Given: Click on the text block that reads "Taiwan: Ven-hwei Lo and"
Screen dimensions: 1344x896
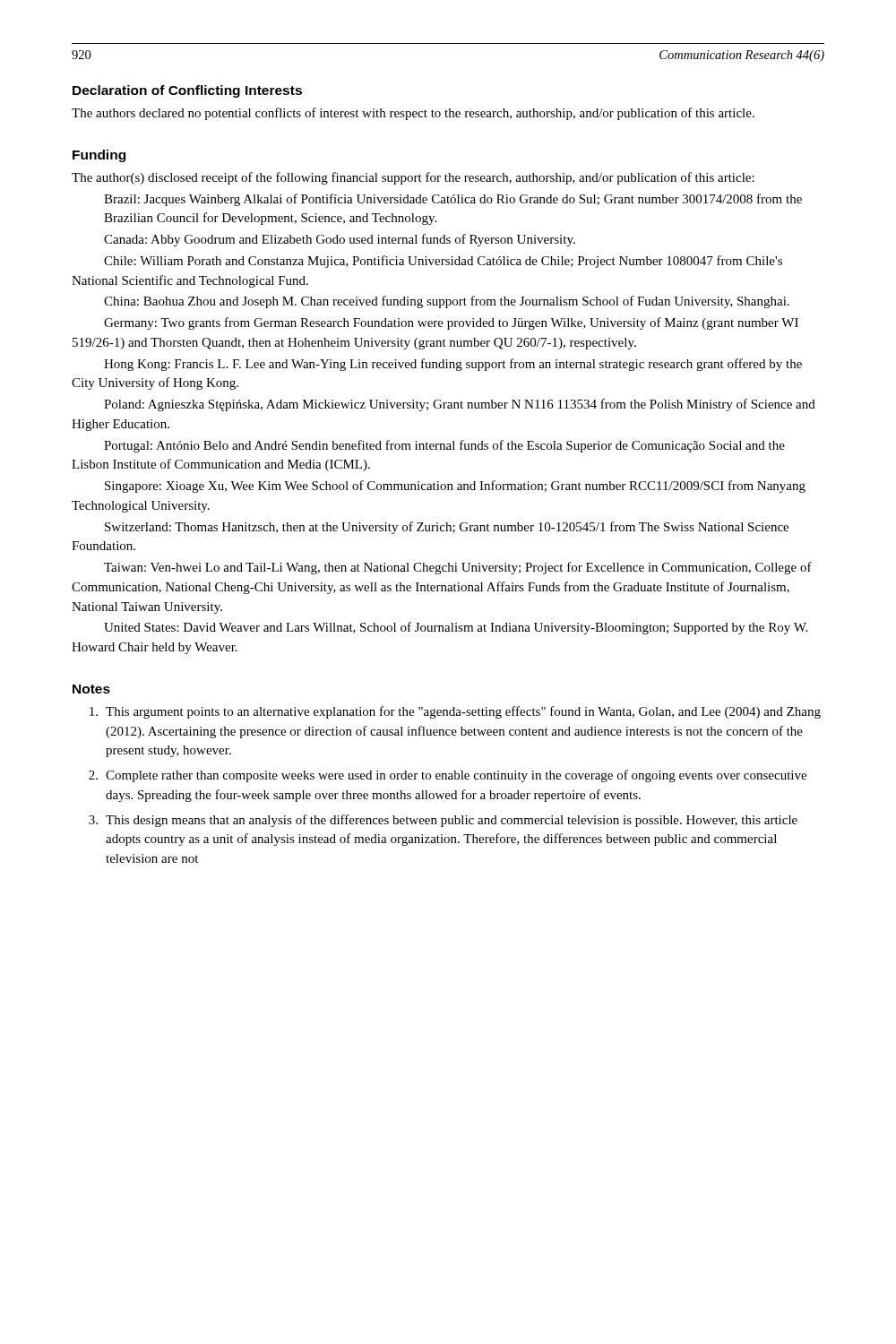Looking at the screenshot, I should 441,587.
